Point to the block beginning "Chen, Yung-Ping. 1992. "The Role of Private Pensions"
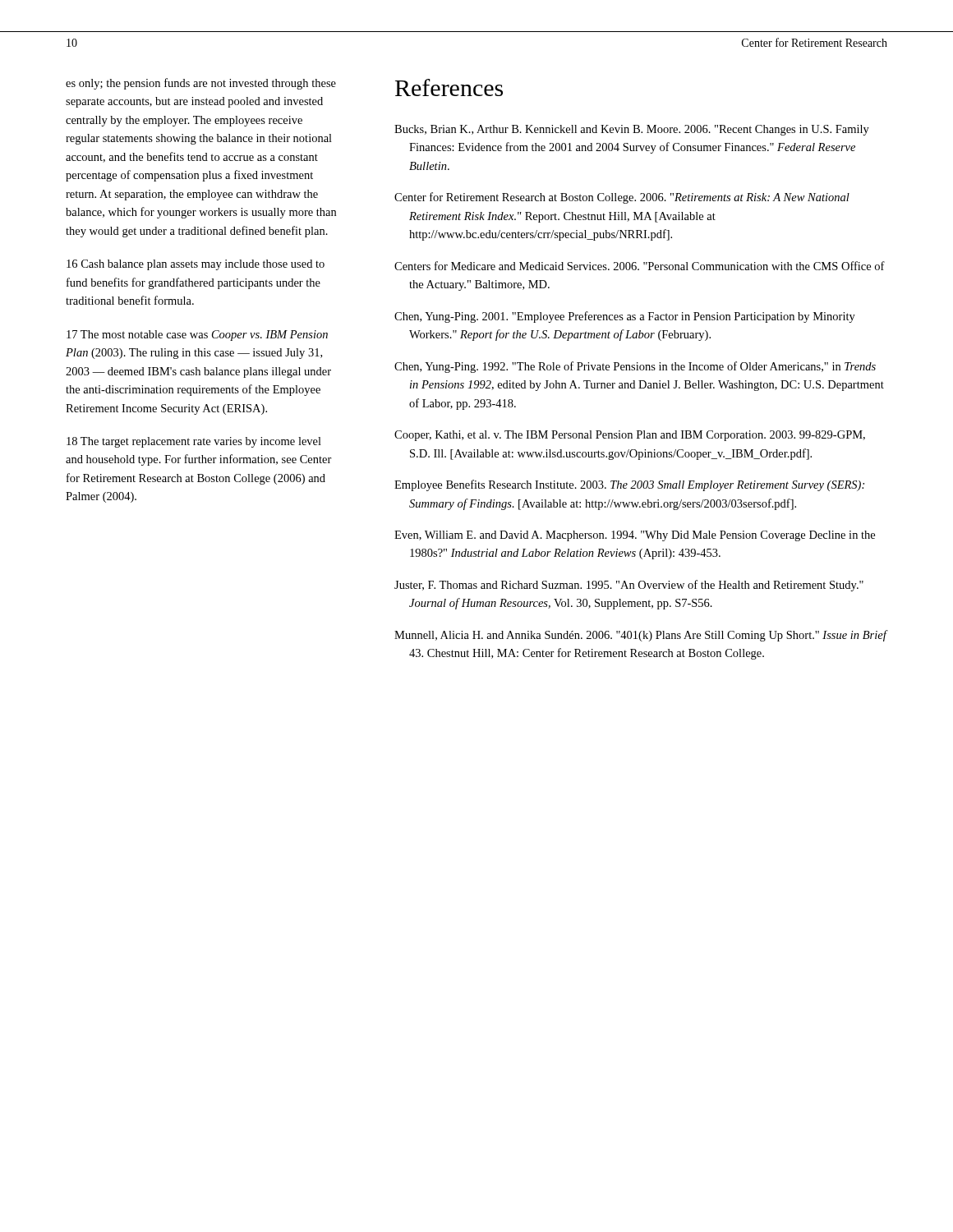 pos(639,385)
